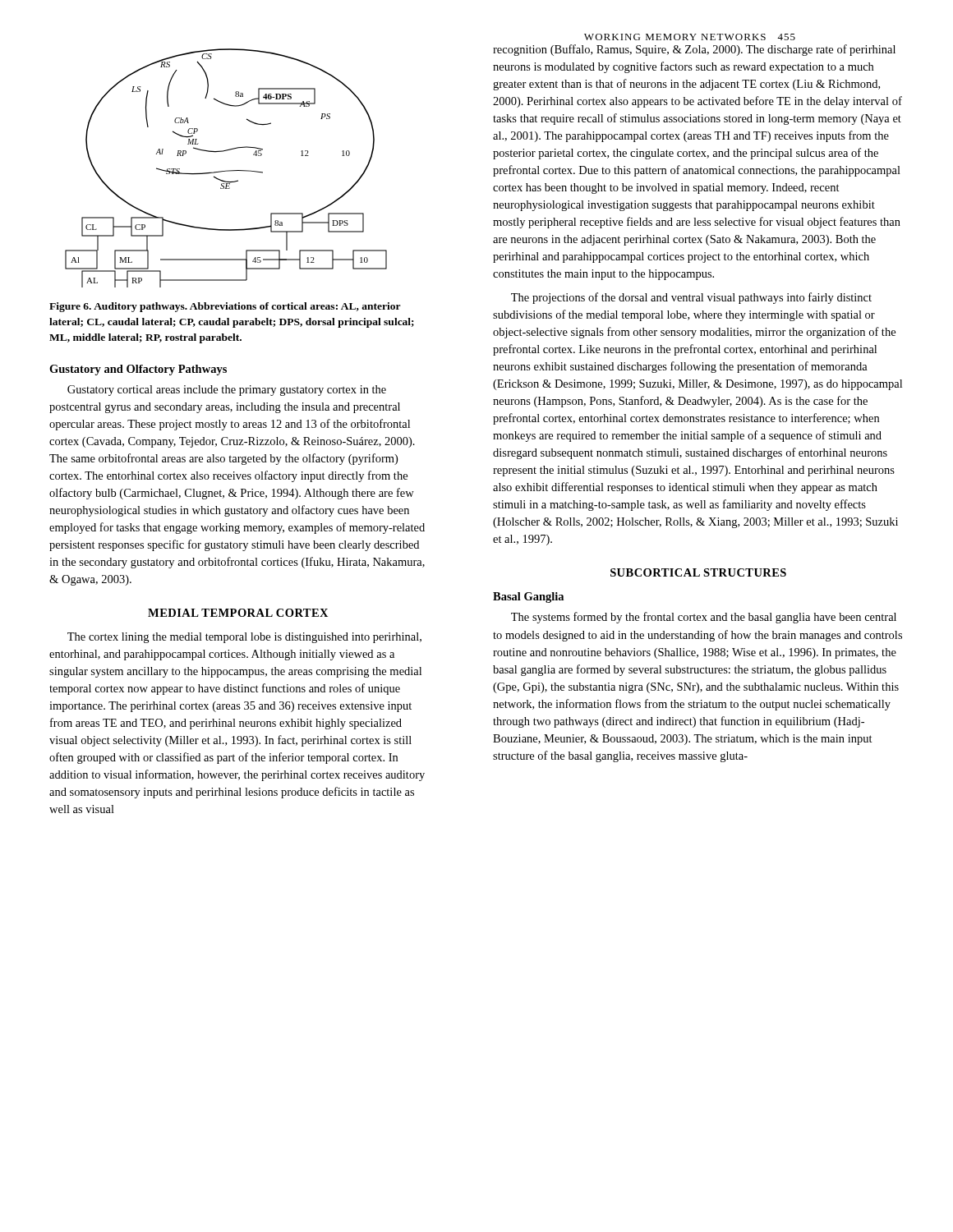Point to the text block starting "Gustatory cortical areas include the"

click(x=238, y=484)
